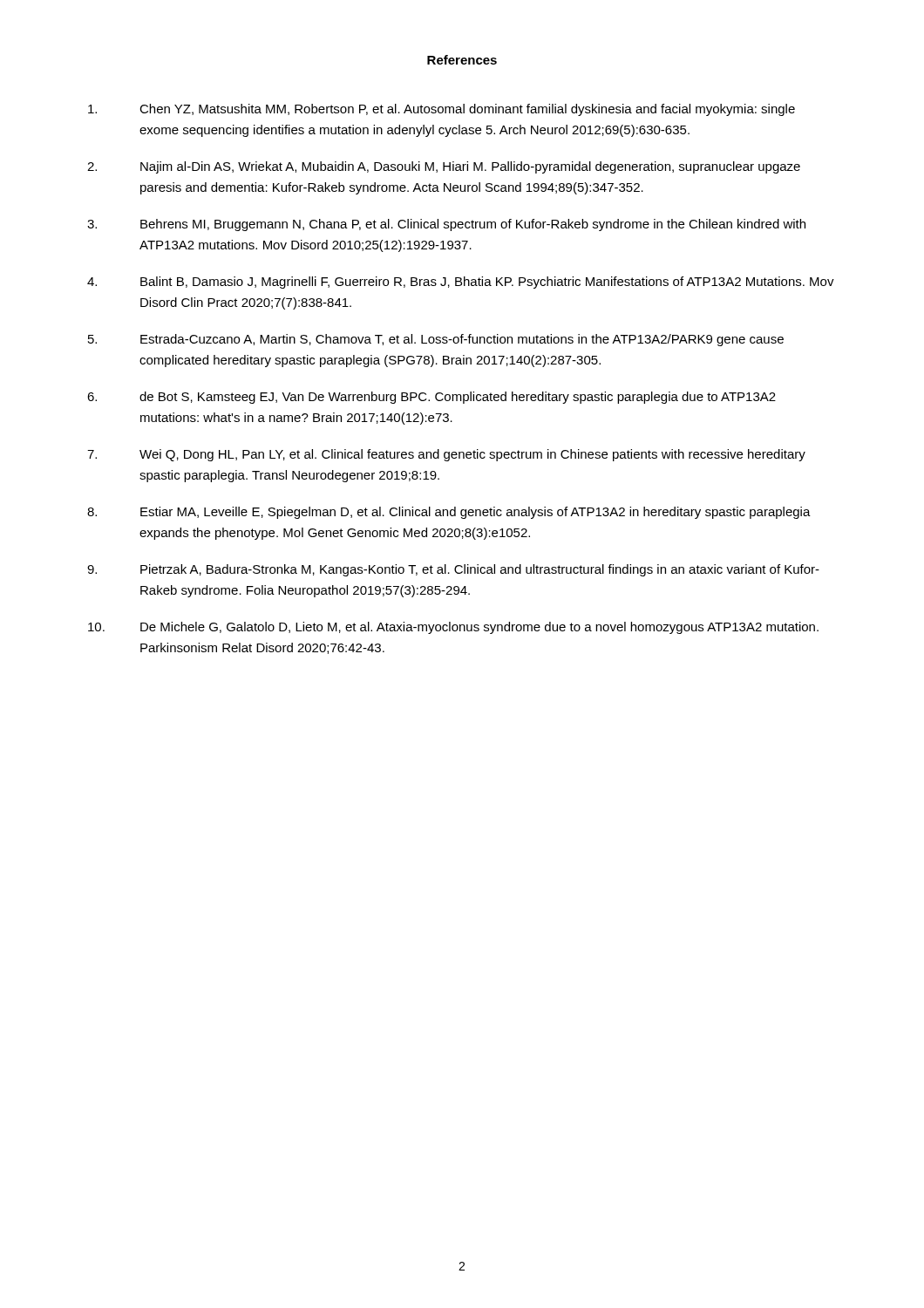Click on the text block starting "Chen YZ, Matsushita MM, Robertson P, et al."
Image resolution: width=924 pixels, height=1308 pixels.
[462, 119]
